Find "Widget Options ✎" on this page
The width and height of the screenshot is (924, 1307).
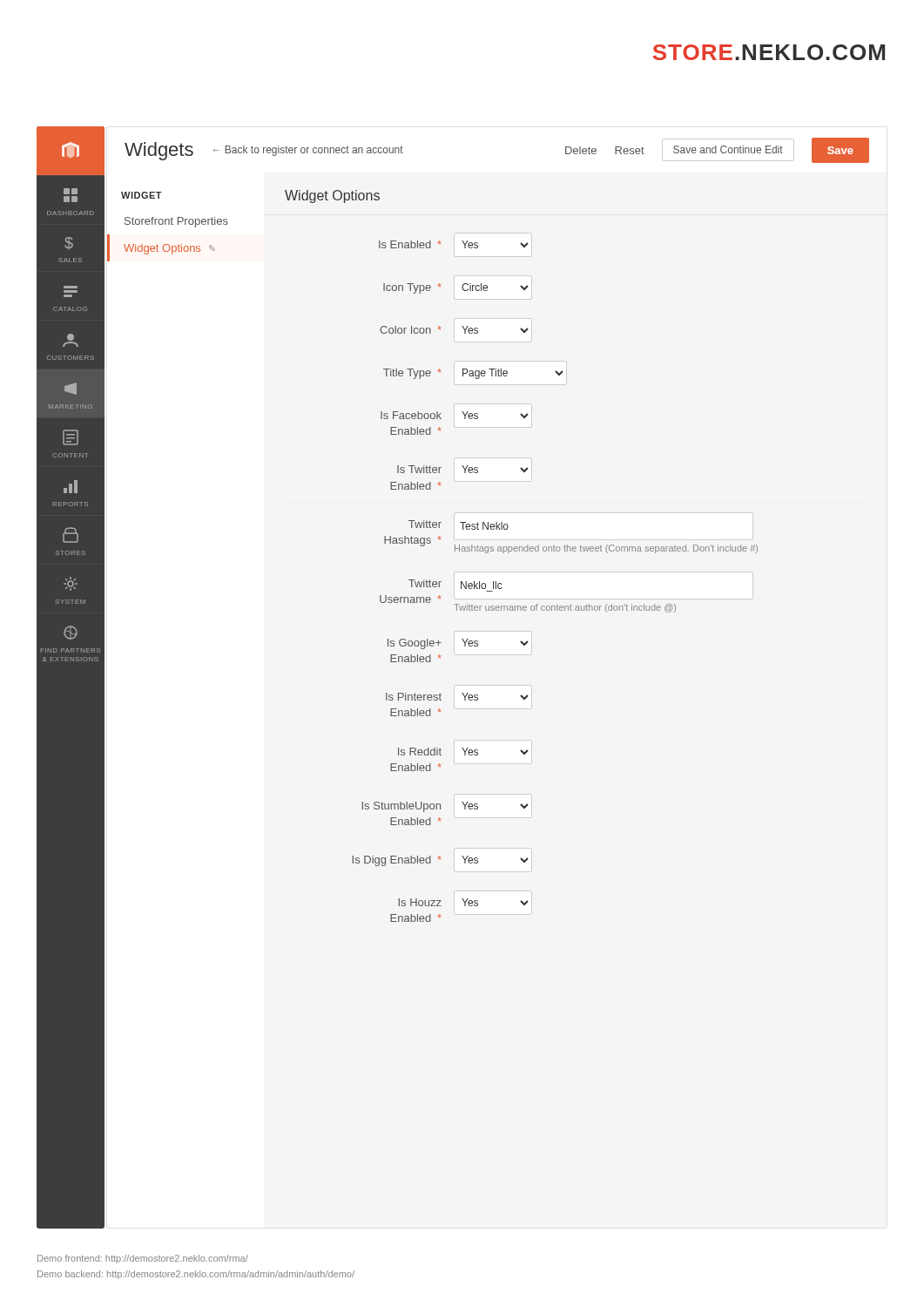pyautogui.click(x=170, y=248)
